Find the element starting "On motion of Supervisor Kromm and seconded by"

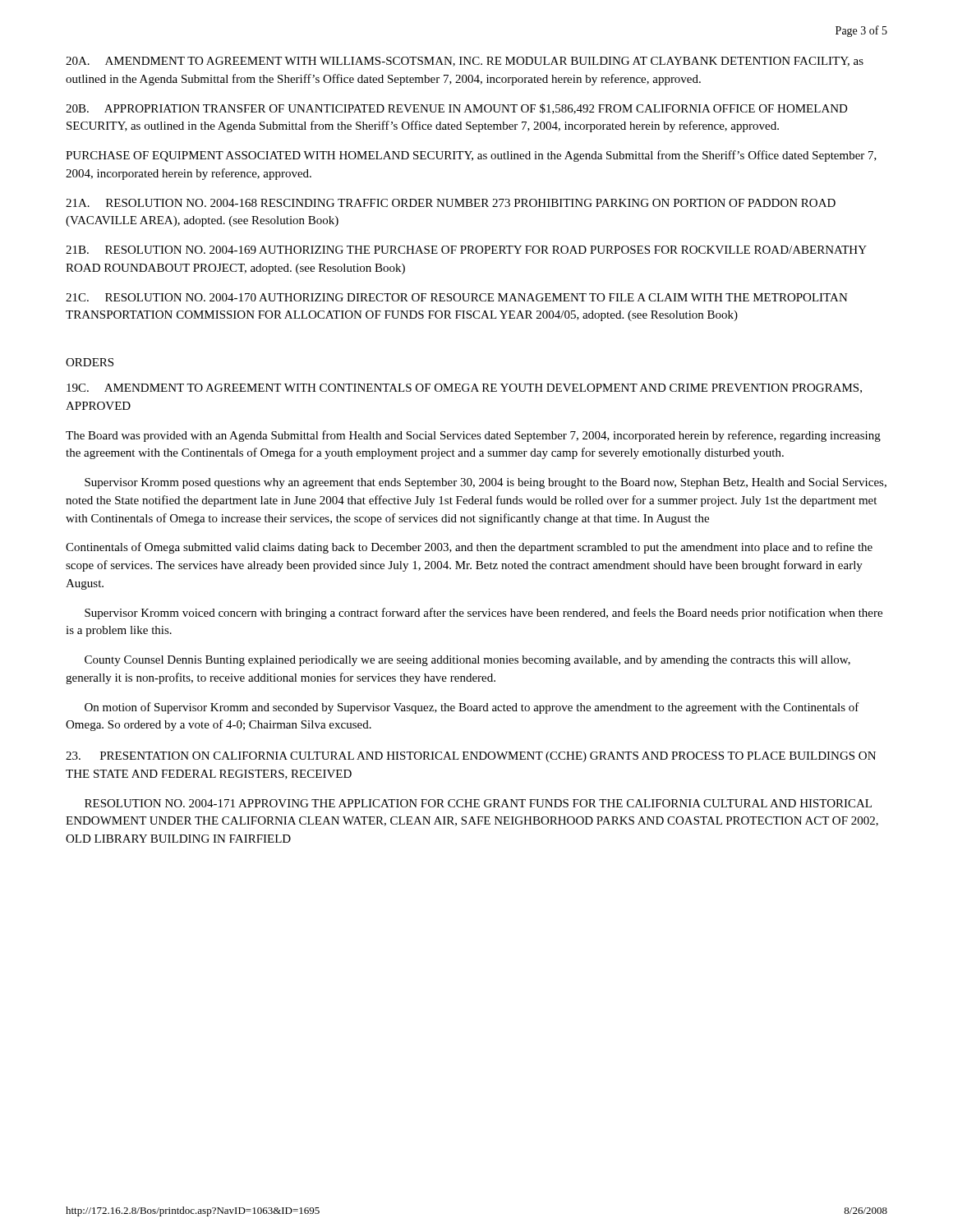[476, 716]
